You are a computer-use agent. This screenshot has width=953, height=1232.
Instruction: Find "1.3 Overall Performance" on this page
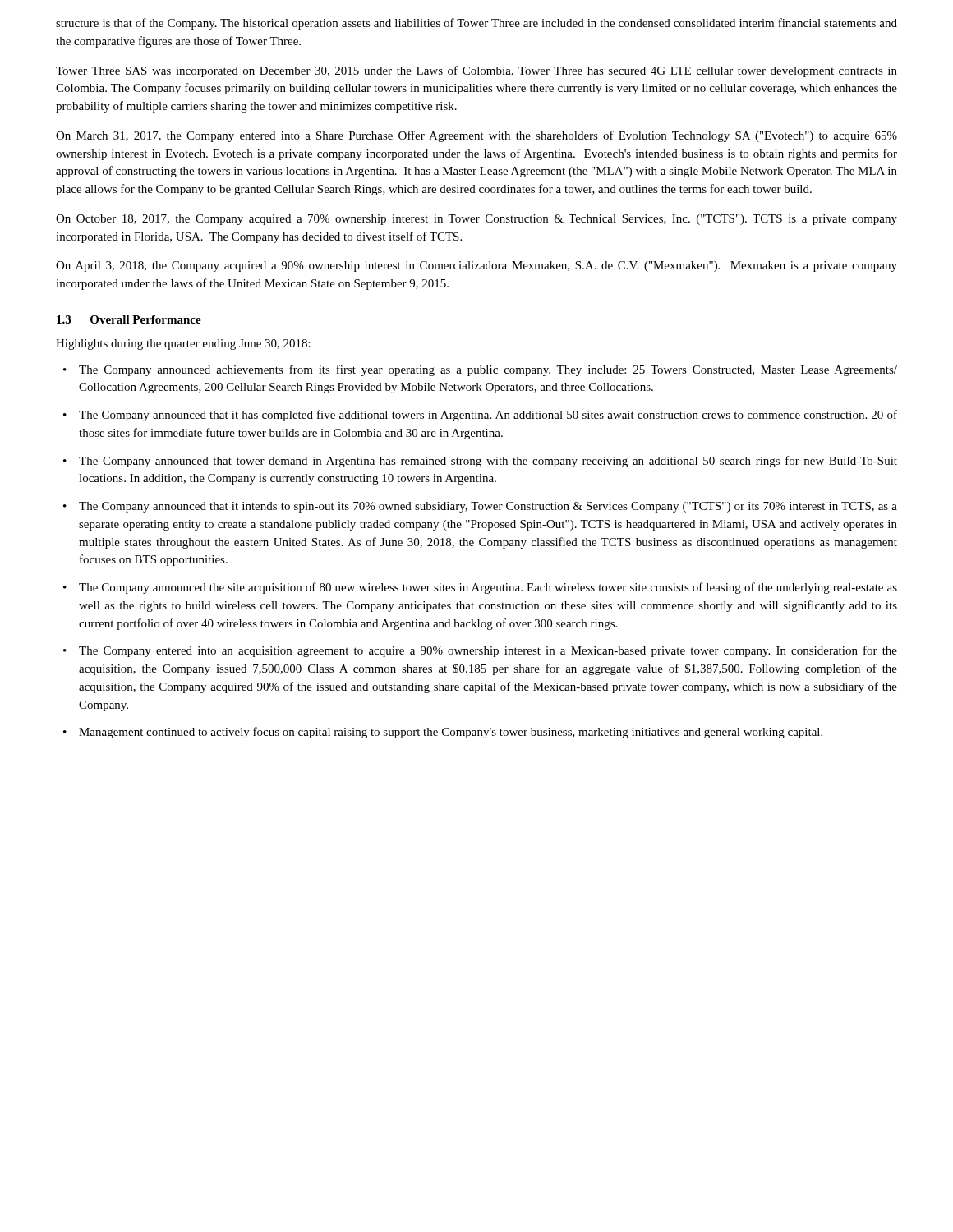click(x=128, y=320)
